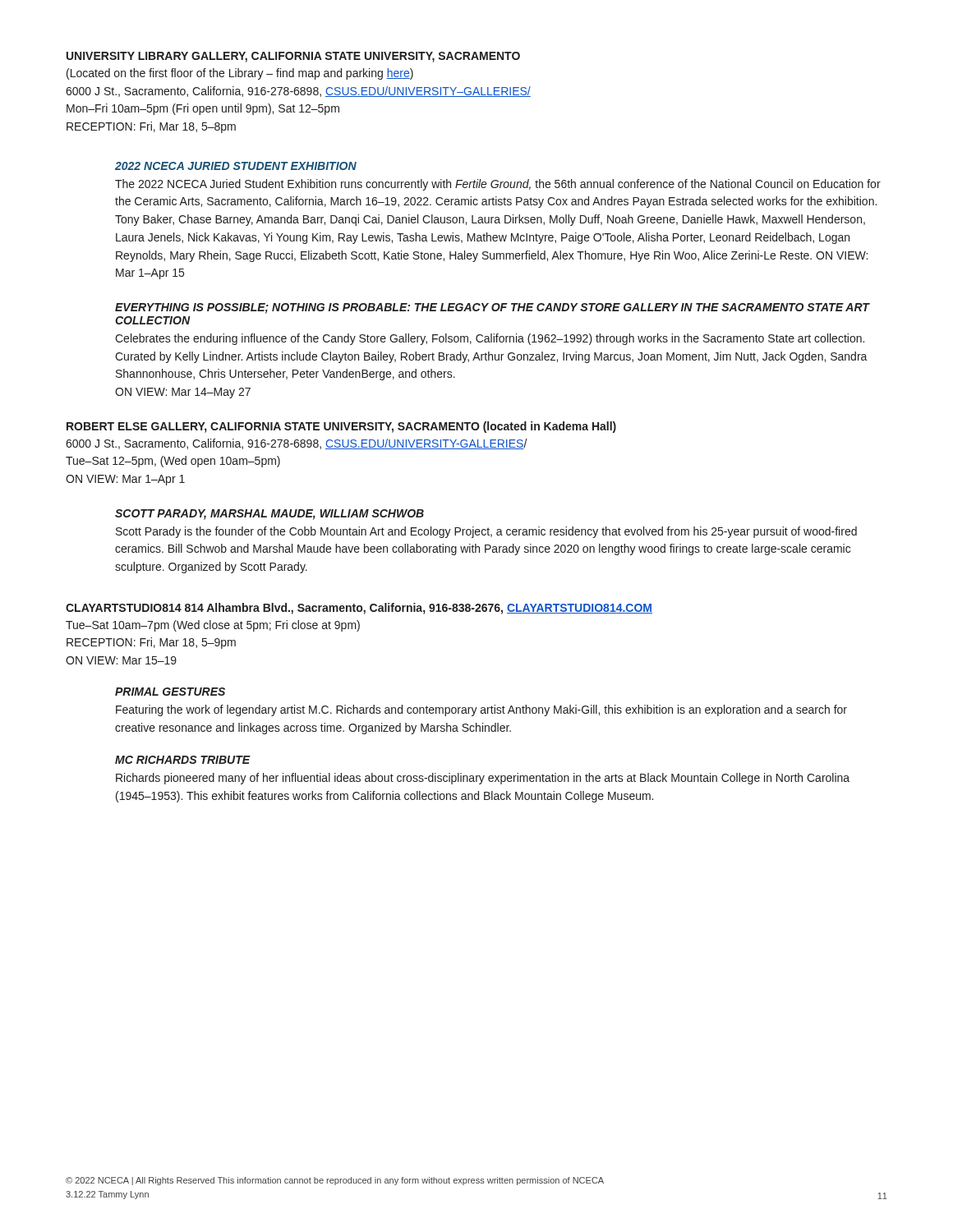Point to "PRIMAL GESTURES"
This screenshot has width=953, height=1232.
pos(170,691)
